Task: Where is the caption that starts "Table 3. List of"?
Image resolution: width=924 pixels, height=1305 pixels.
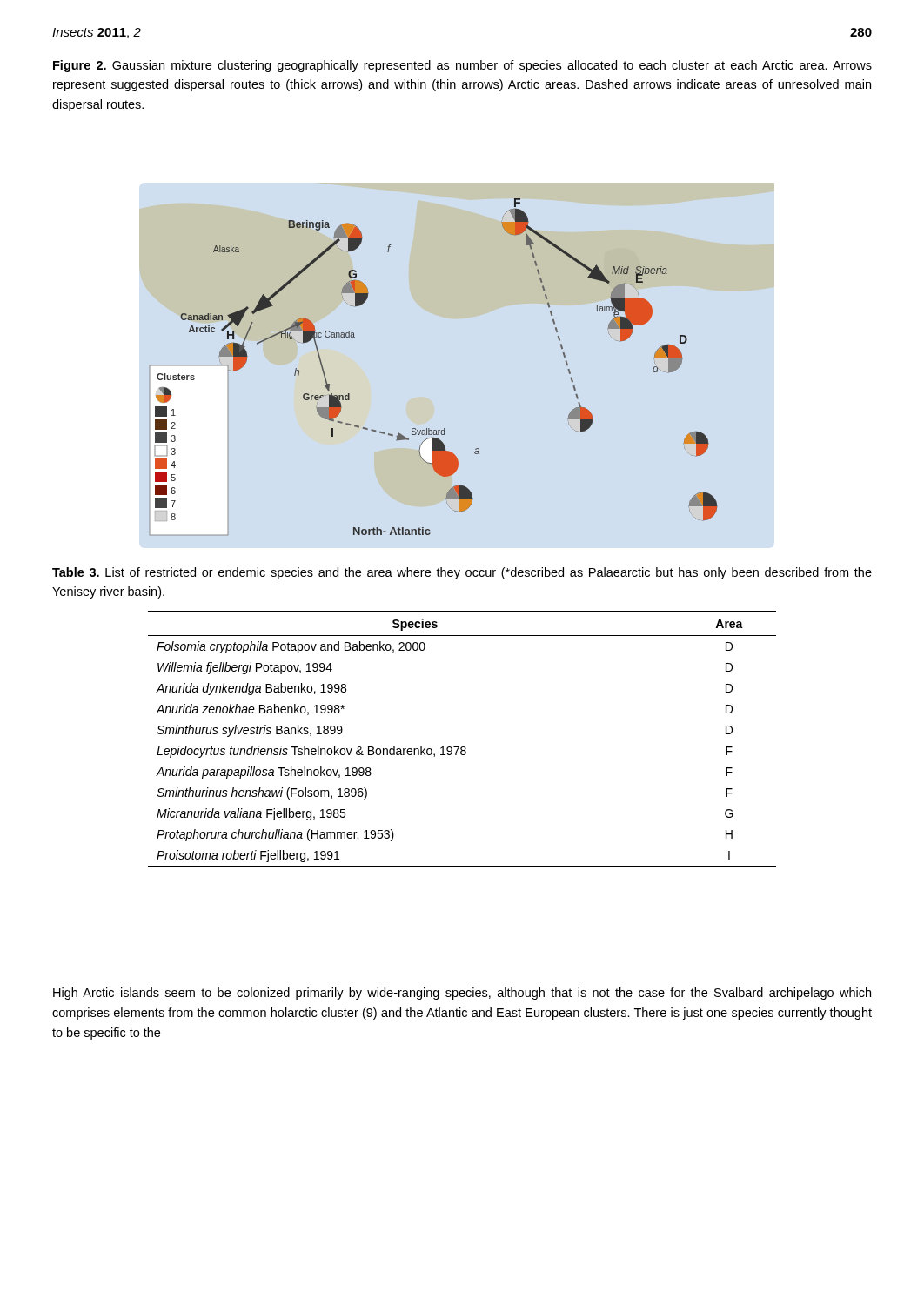Action: (x=462, y=582)
